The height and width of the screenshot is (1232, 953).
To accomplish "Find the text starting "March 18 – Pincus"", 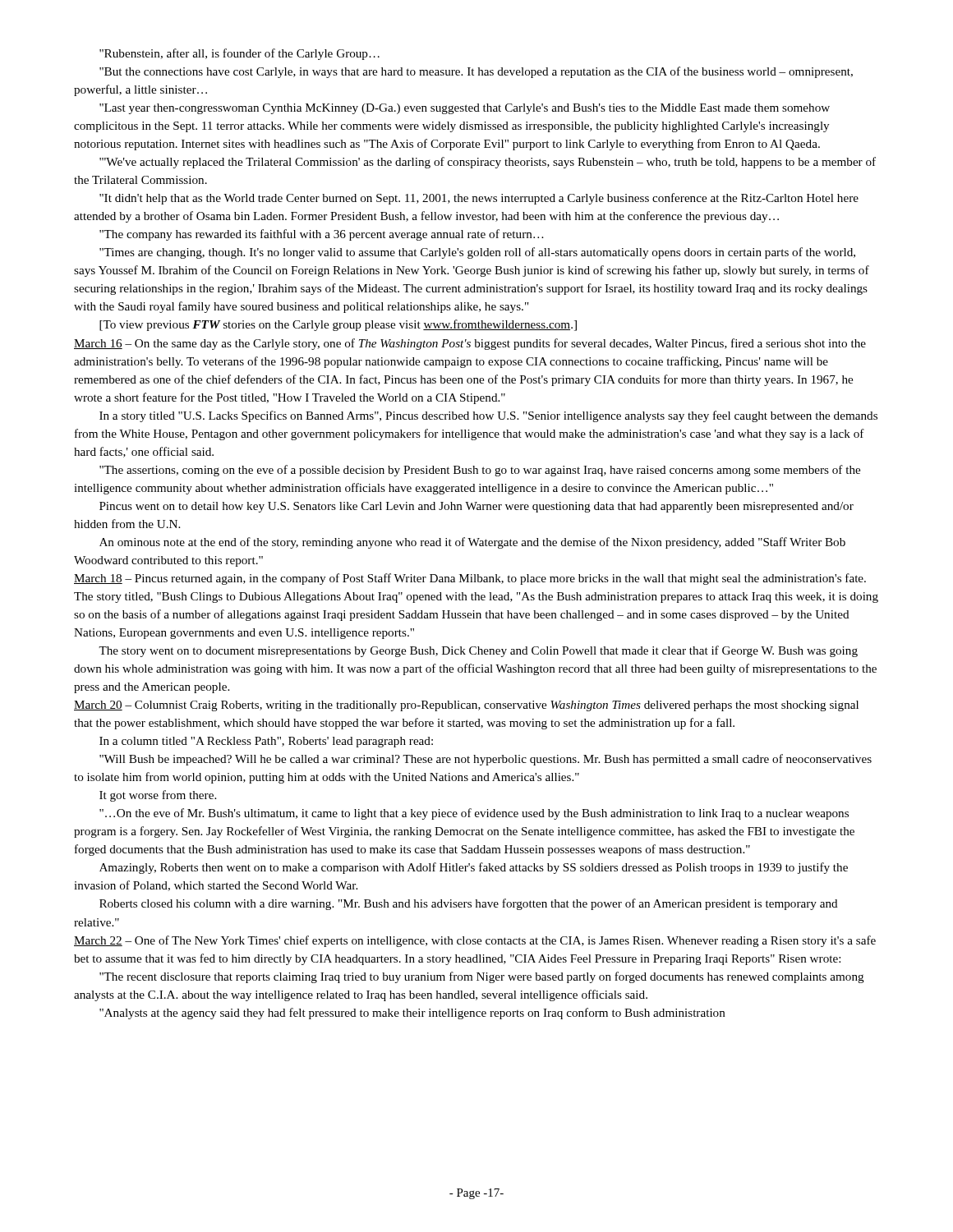I will (470, 579).
